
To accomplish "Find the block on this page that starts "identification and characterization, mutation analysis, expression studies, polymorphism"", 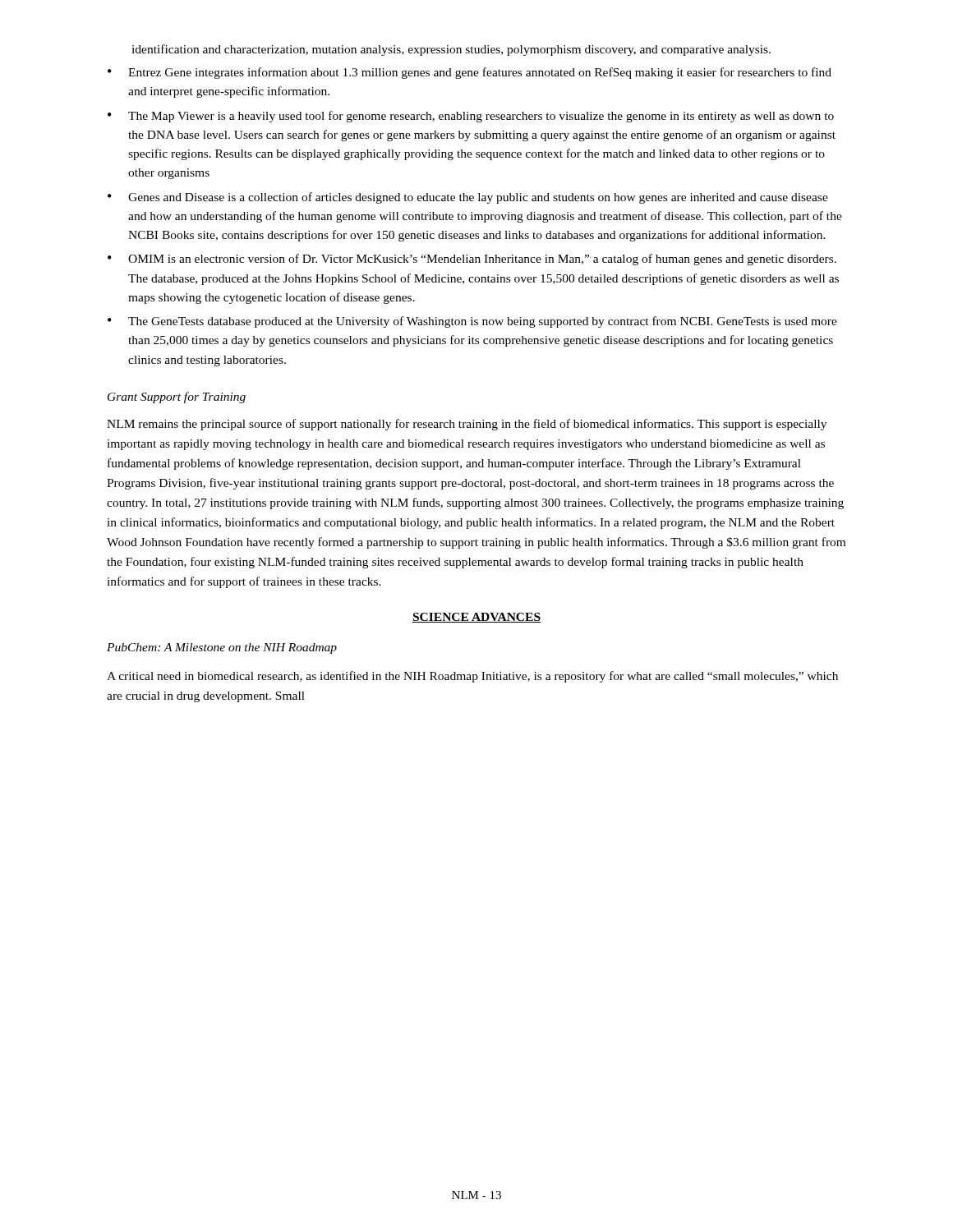I will coord(451,49).
